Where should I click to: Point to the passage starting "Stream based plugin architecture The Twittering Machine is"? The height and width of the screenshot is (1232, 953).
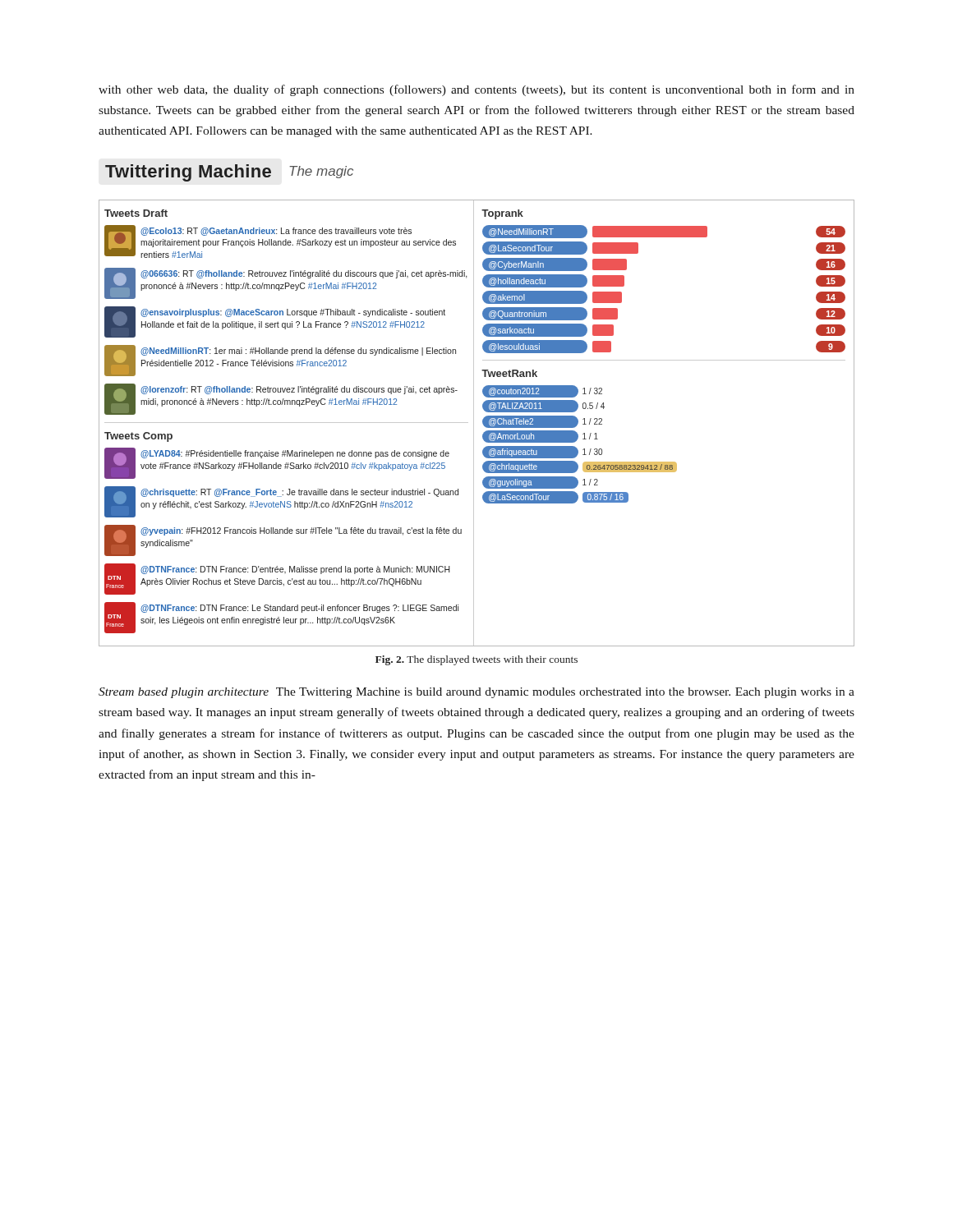point(476,733)
